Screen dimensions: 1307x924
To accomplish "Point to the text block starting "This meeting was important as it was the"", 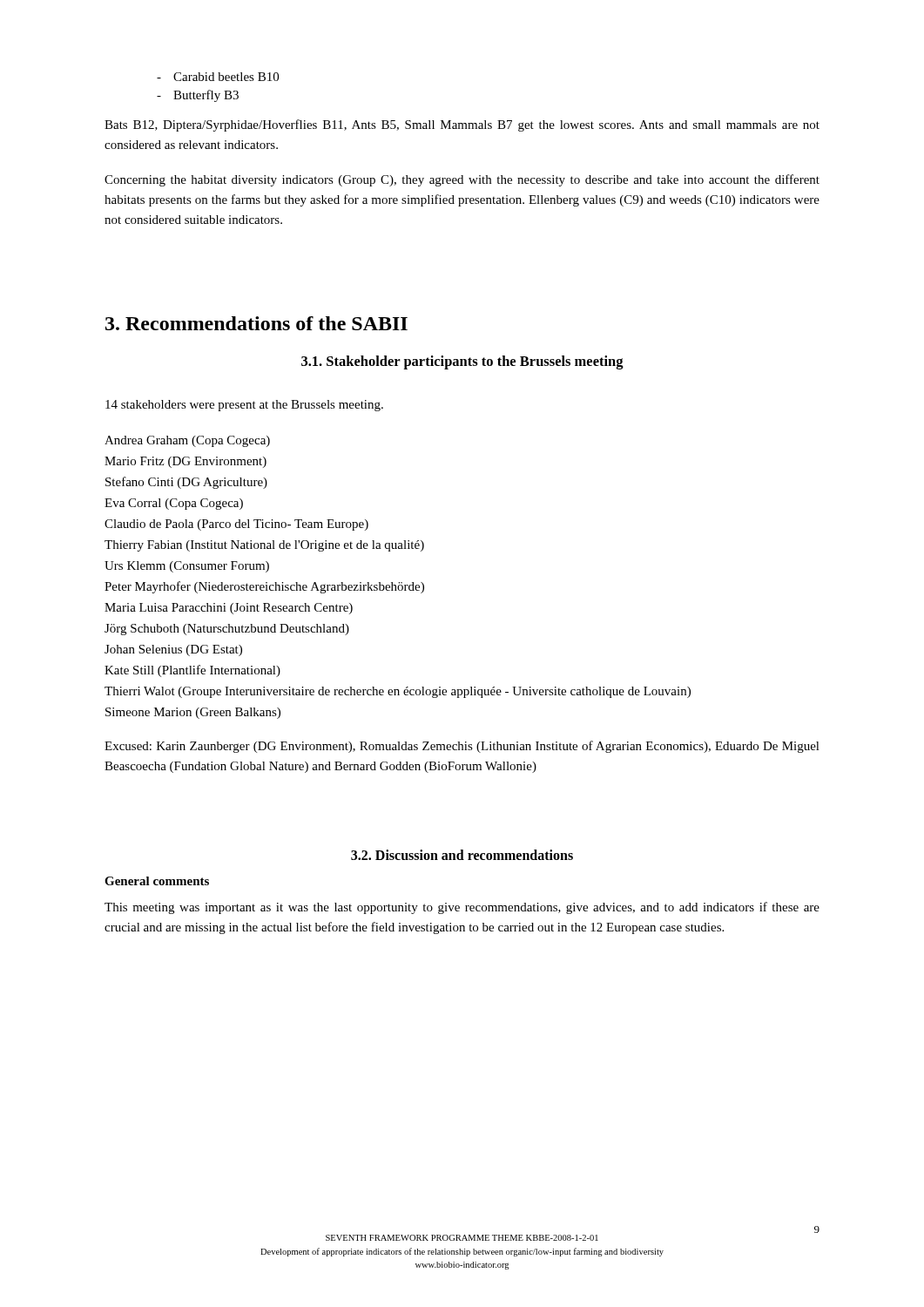I will (x=462, y=917).
